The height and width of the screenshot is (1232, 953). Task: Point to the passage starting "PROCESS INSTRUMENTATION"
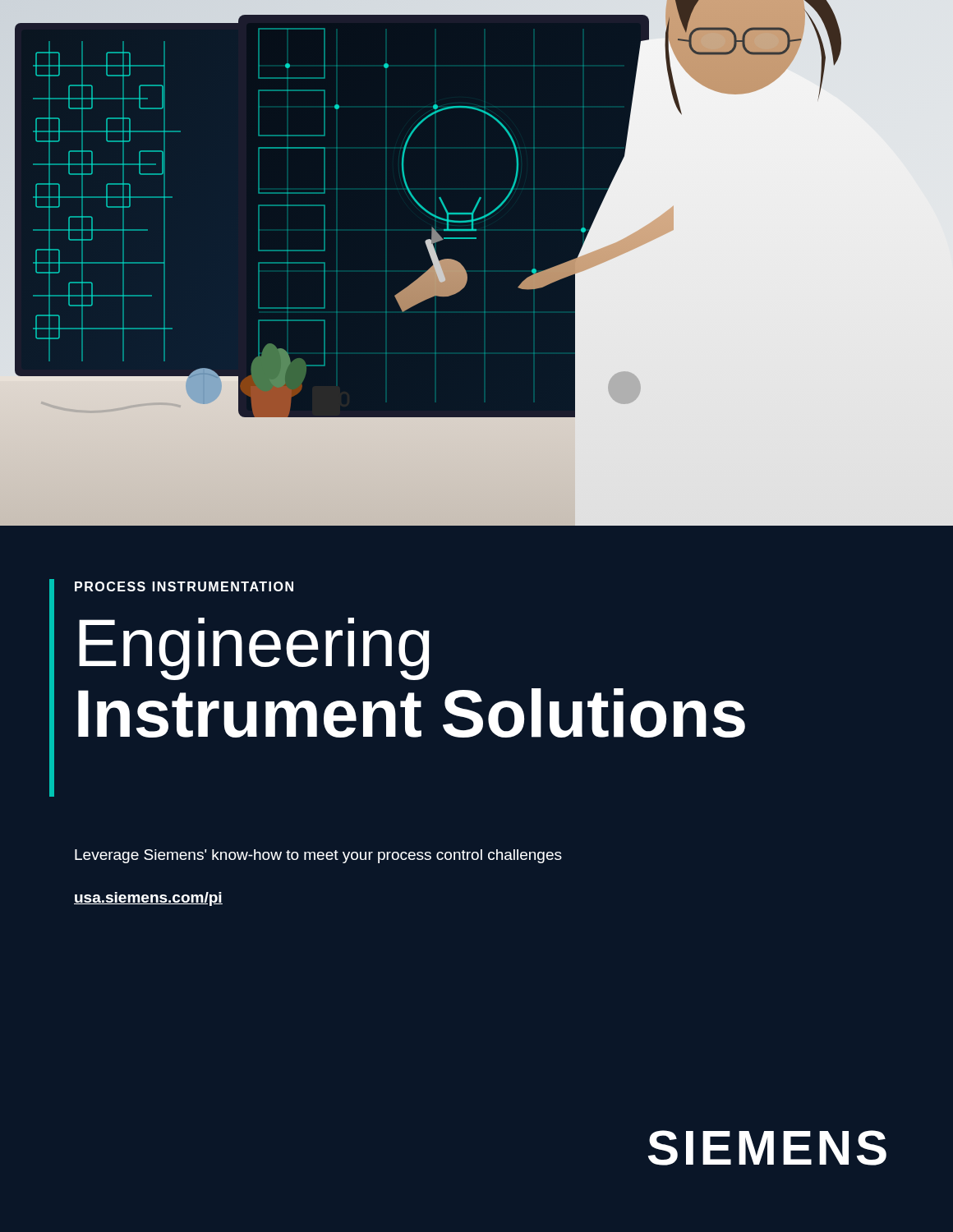185,587
